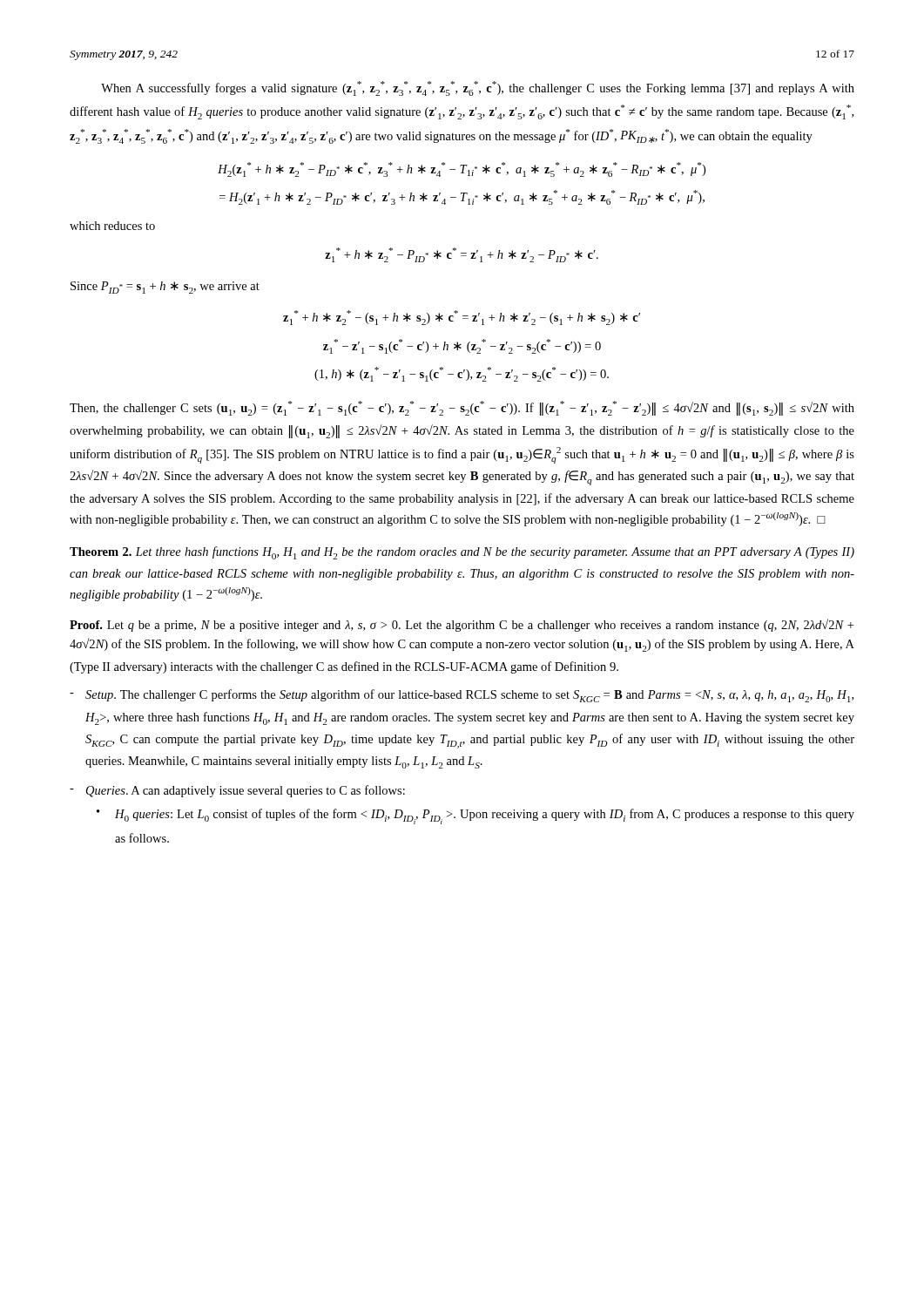Screen dimensions: 1307x924
Task: Select the element starting "Theorem 2. Let three hash"
Action: point(462,573)
